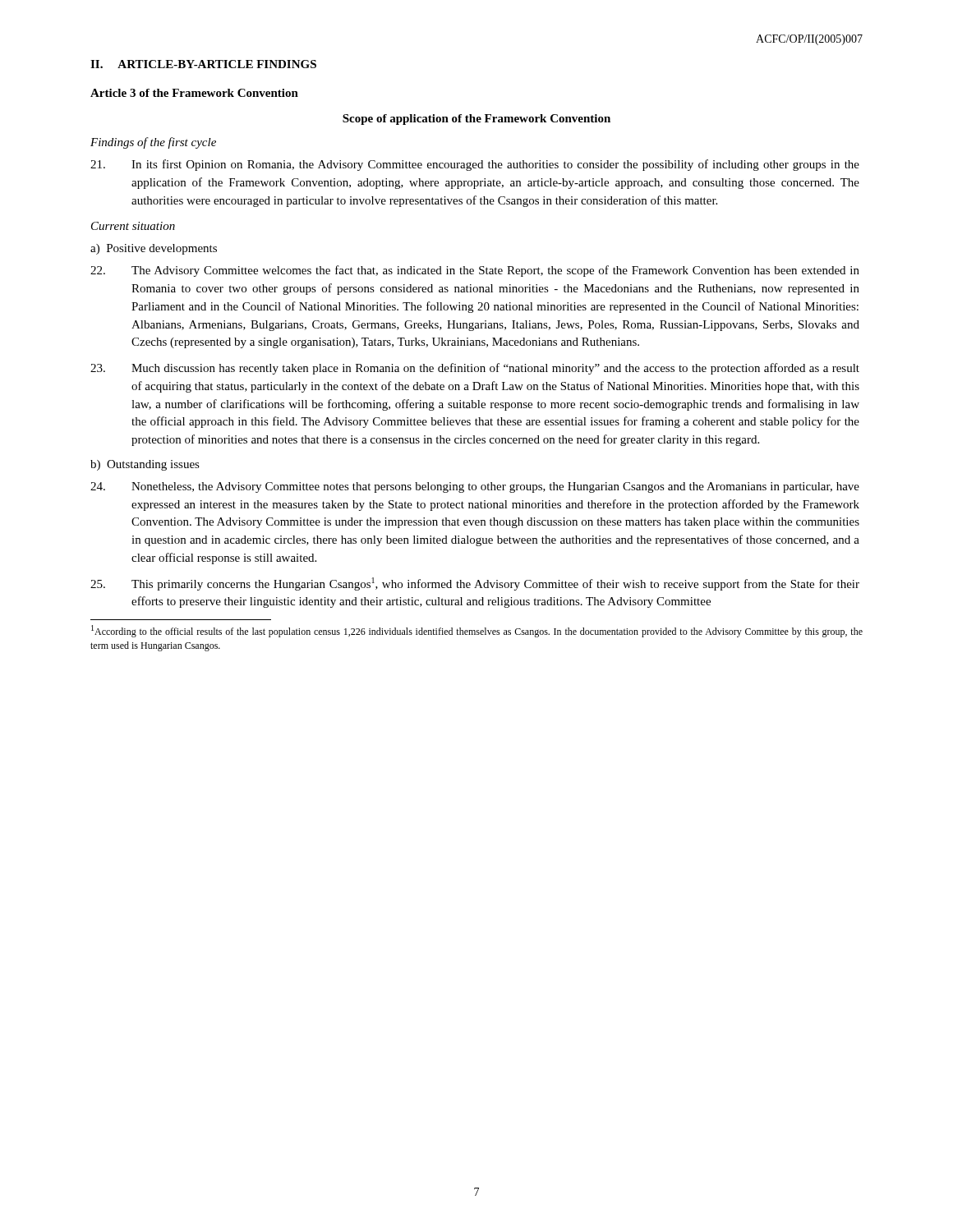Locate the passage starting "Current situation"

point(133,226)
